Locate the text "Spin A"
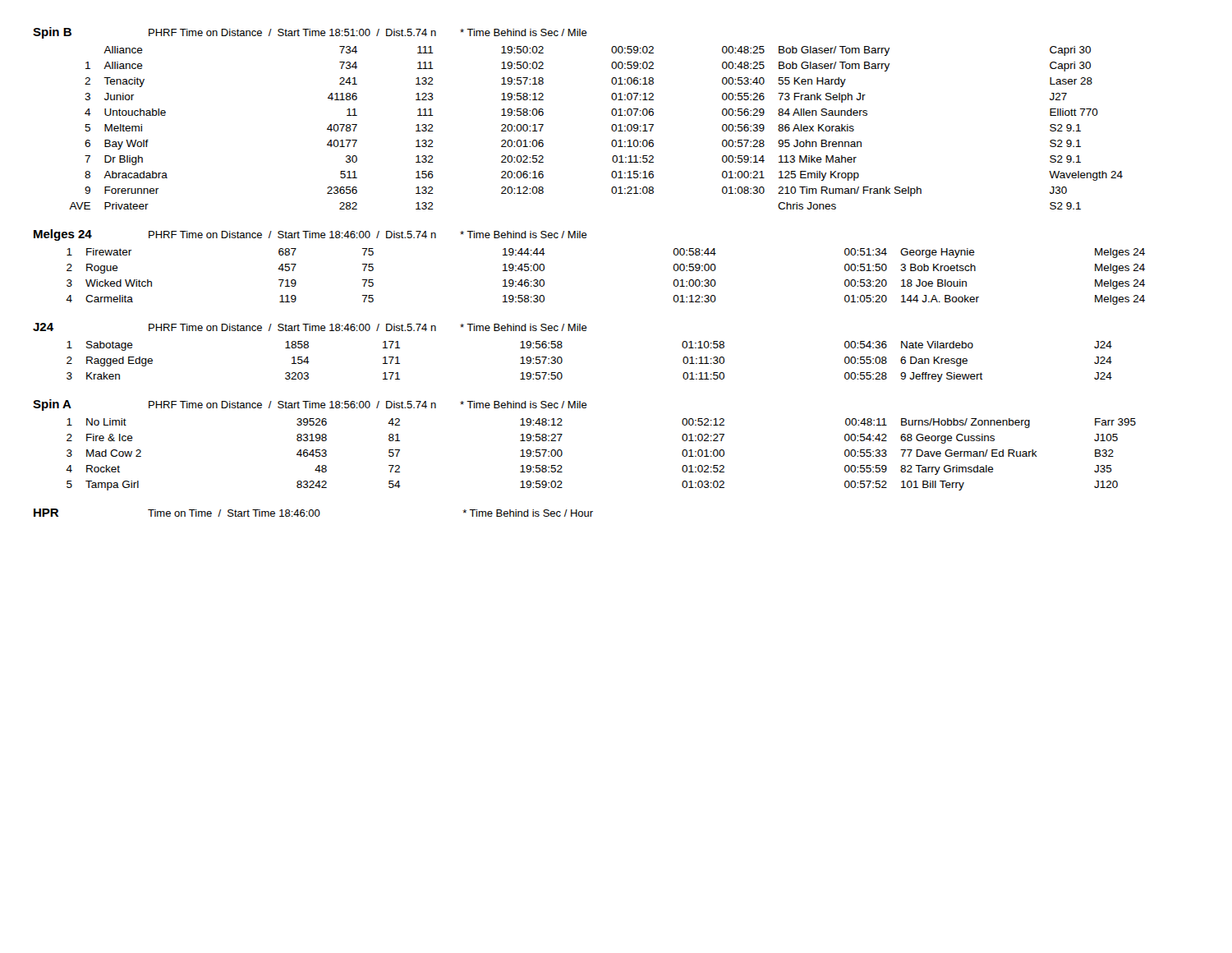This screenshot has width=1232, height=953. coord(52,404)
